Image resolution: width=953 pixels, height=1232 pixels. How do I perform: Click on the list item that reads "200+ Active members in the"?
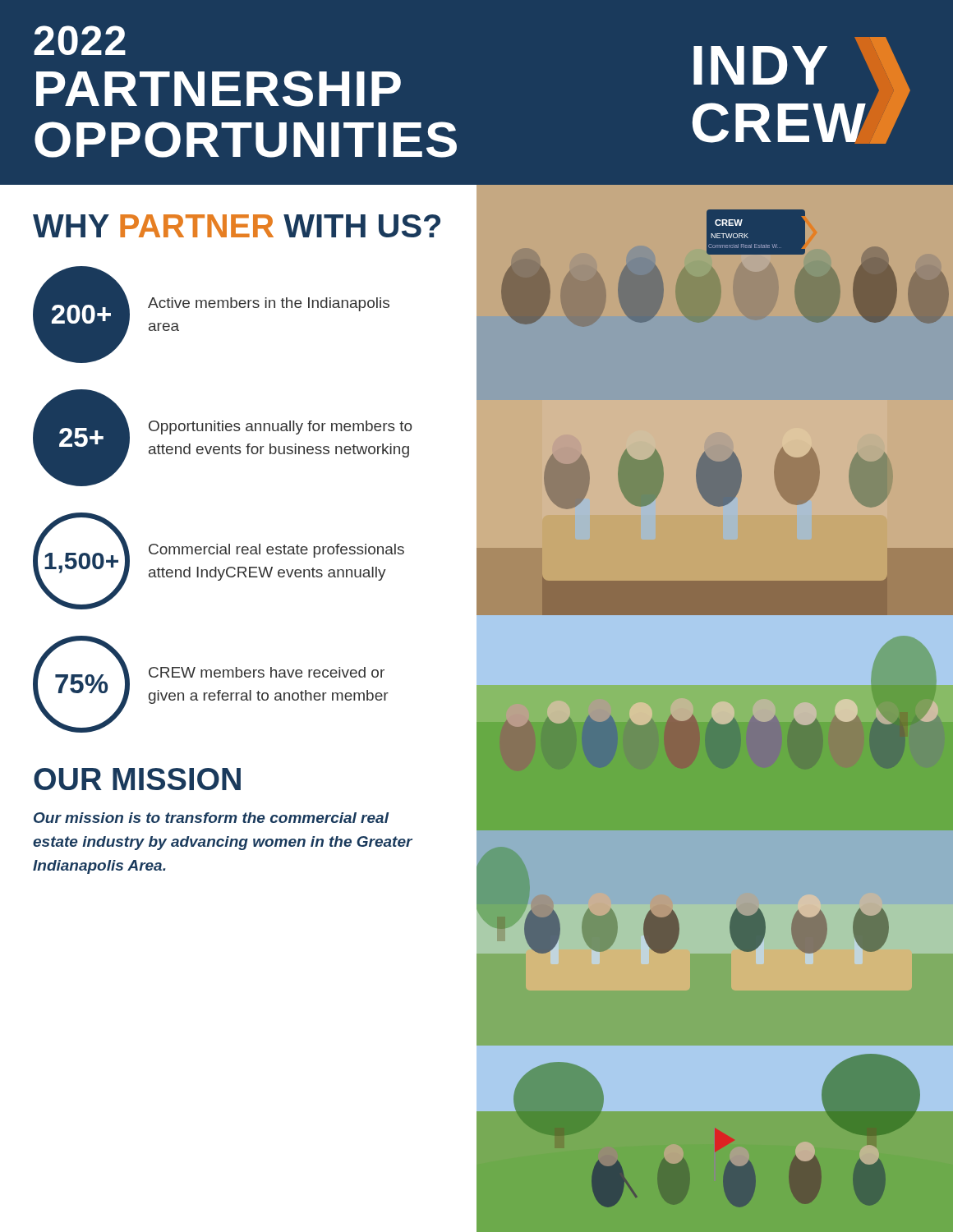(x=226, y=314)
